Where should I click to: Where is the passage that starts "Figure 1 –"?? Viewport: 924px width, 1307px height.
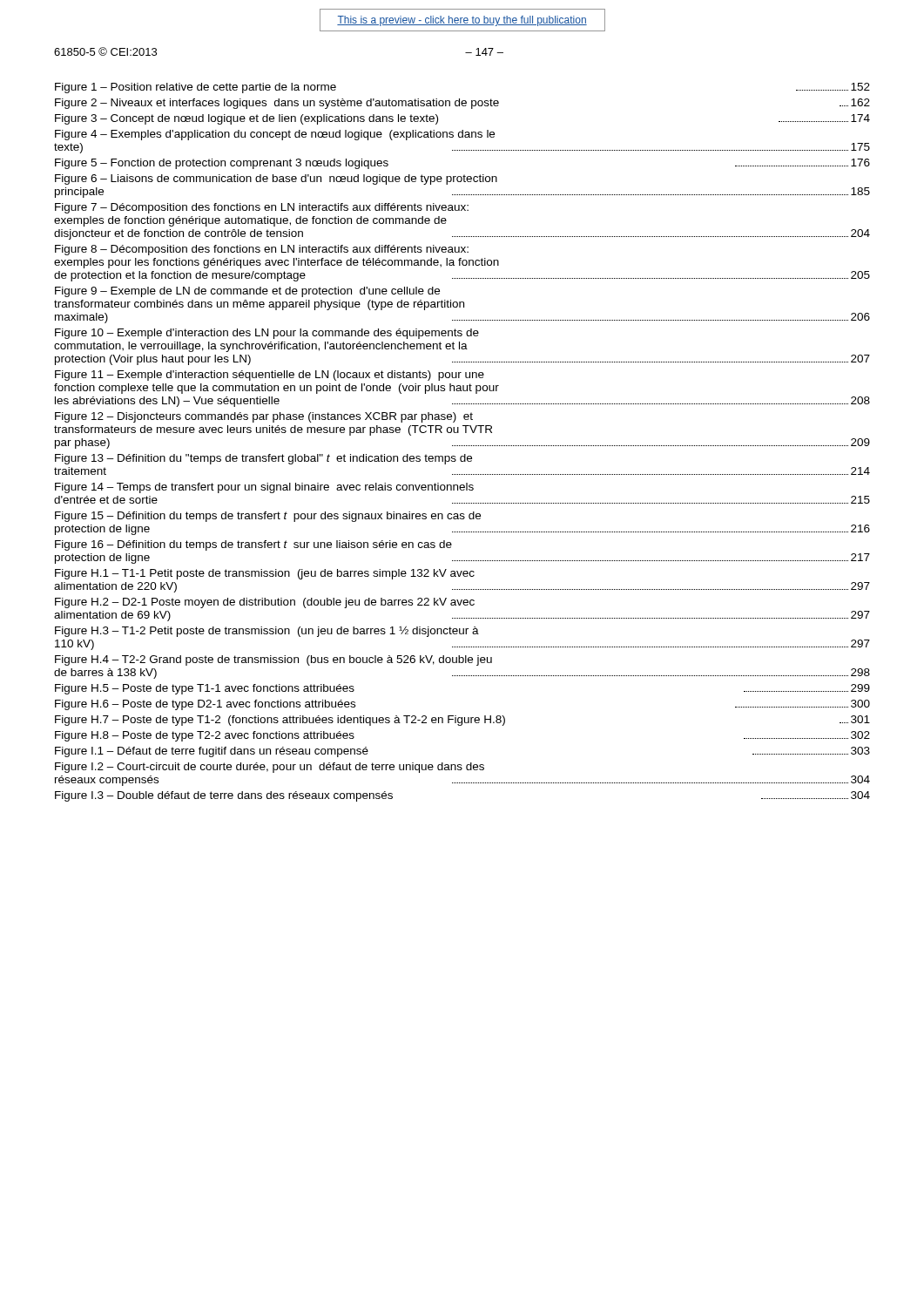[x=462, y=87]
